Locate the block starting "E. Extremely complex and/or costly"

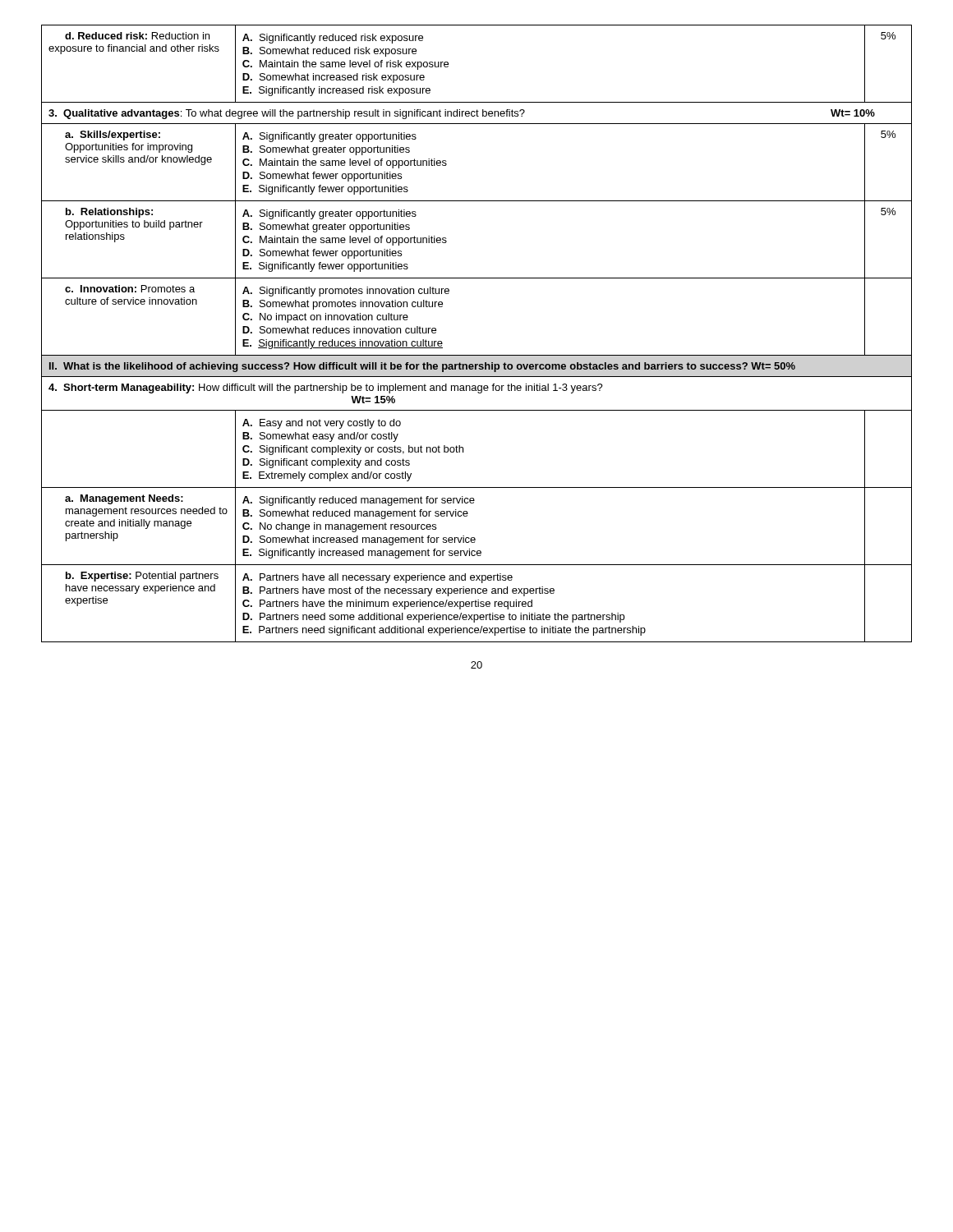[327, 475]
